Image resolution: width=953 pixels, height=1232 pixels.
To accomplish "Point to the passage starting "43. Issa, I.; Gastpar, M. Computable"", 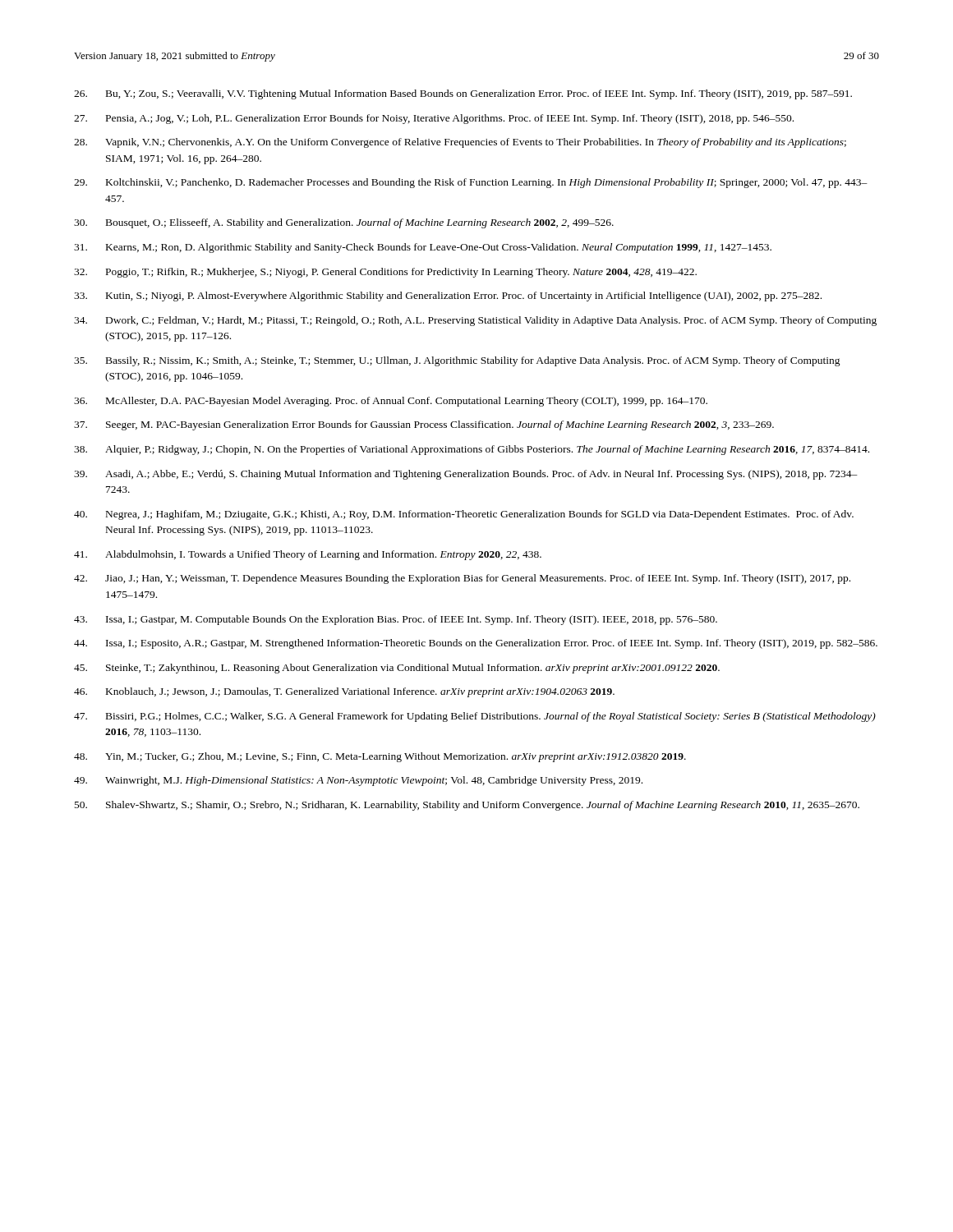I will [476, 619].
